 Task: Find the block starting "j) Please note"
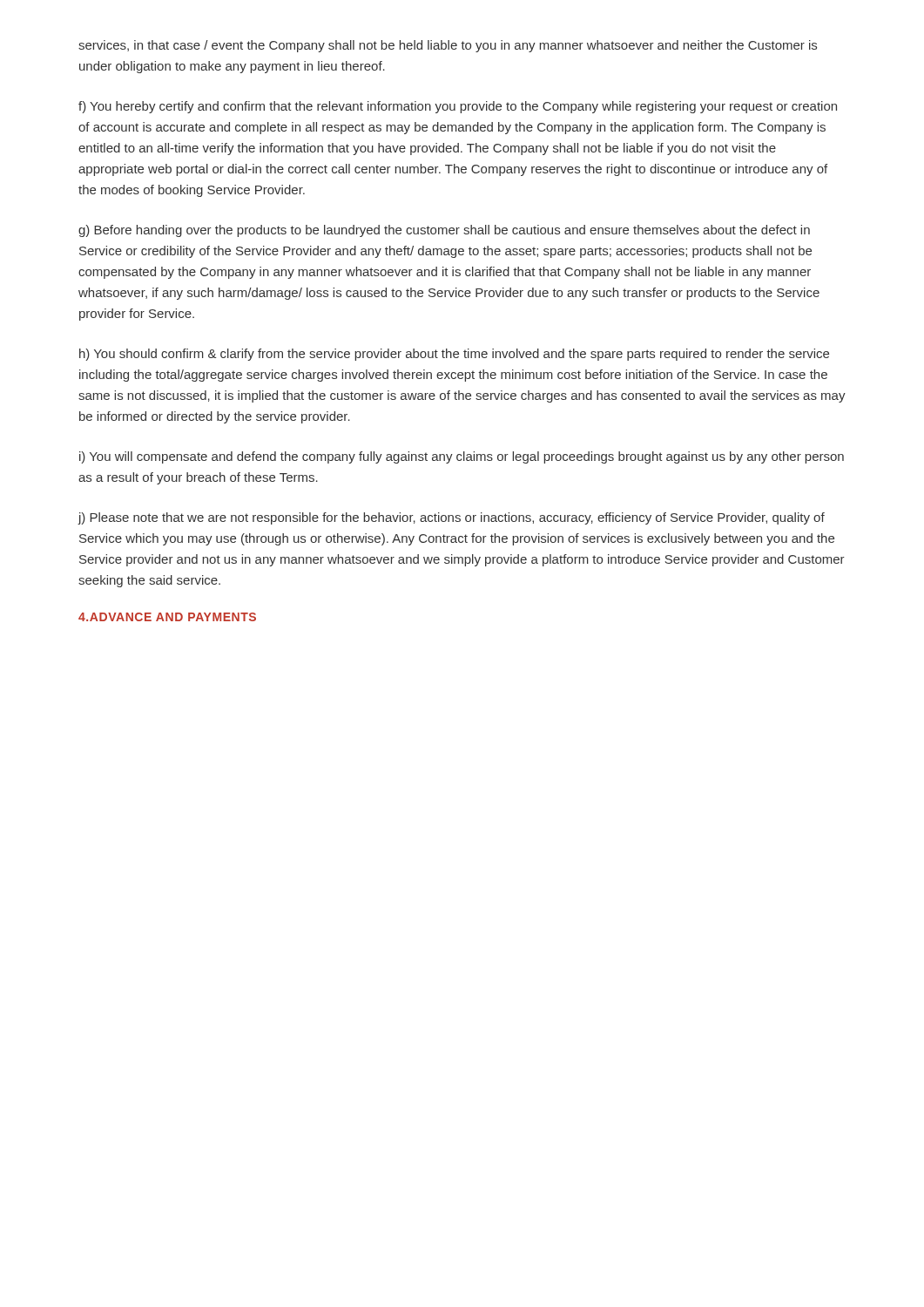point(461,548)
